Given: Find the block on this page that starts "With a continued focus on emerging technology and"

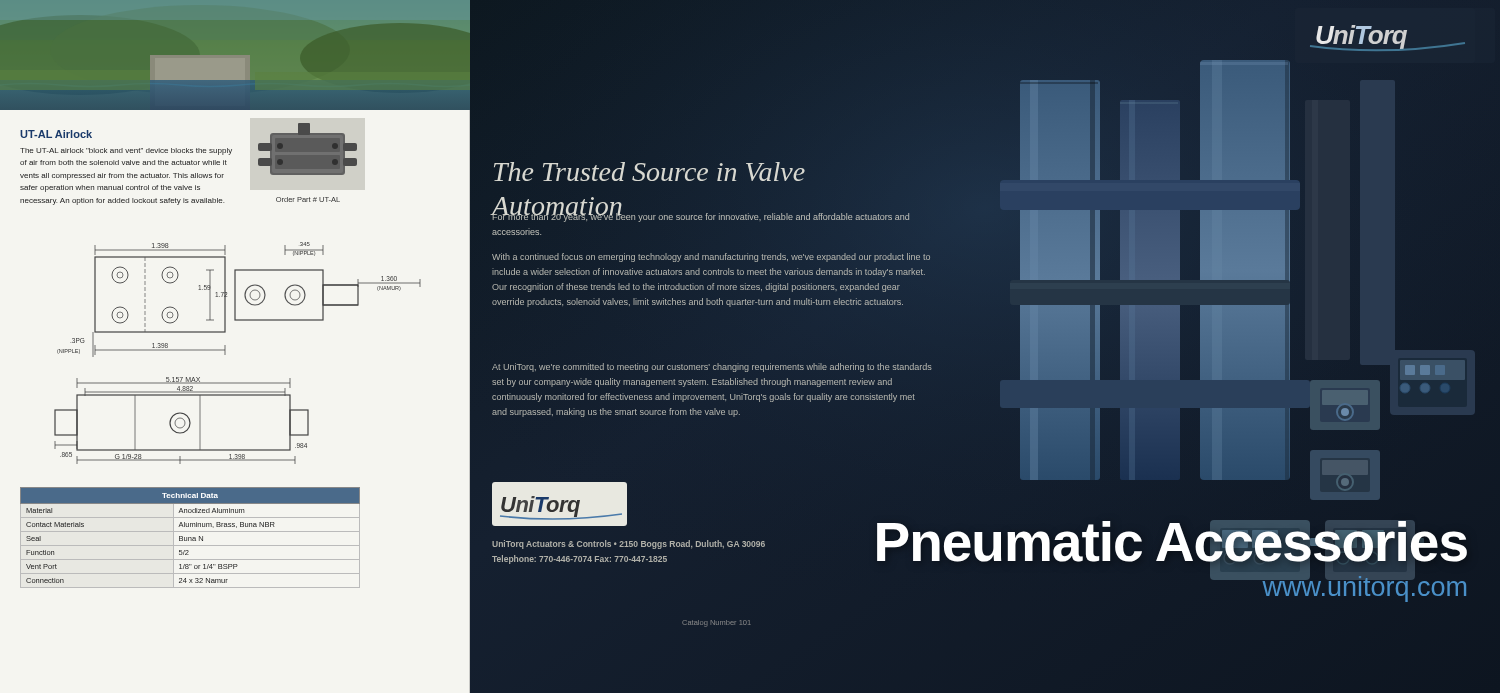Looking at the screenshot, I should [711, 279].
